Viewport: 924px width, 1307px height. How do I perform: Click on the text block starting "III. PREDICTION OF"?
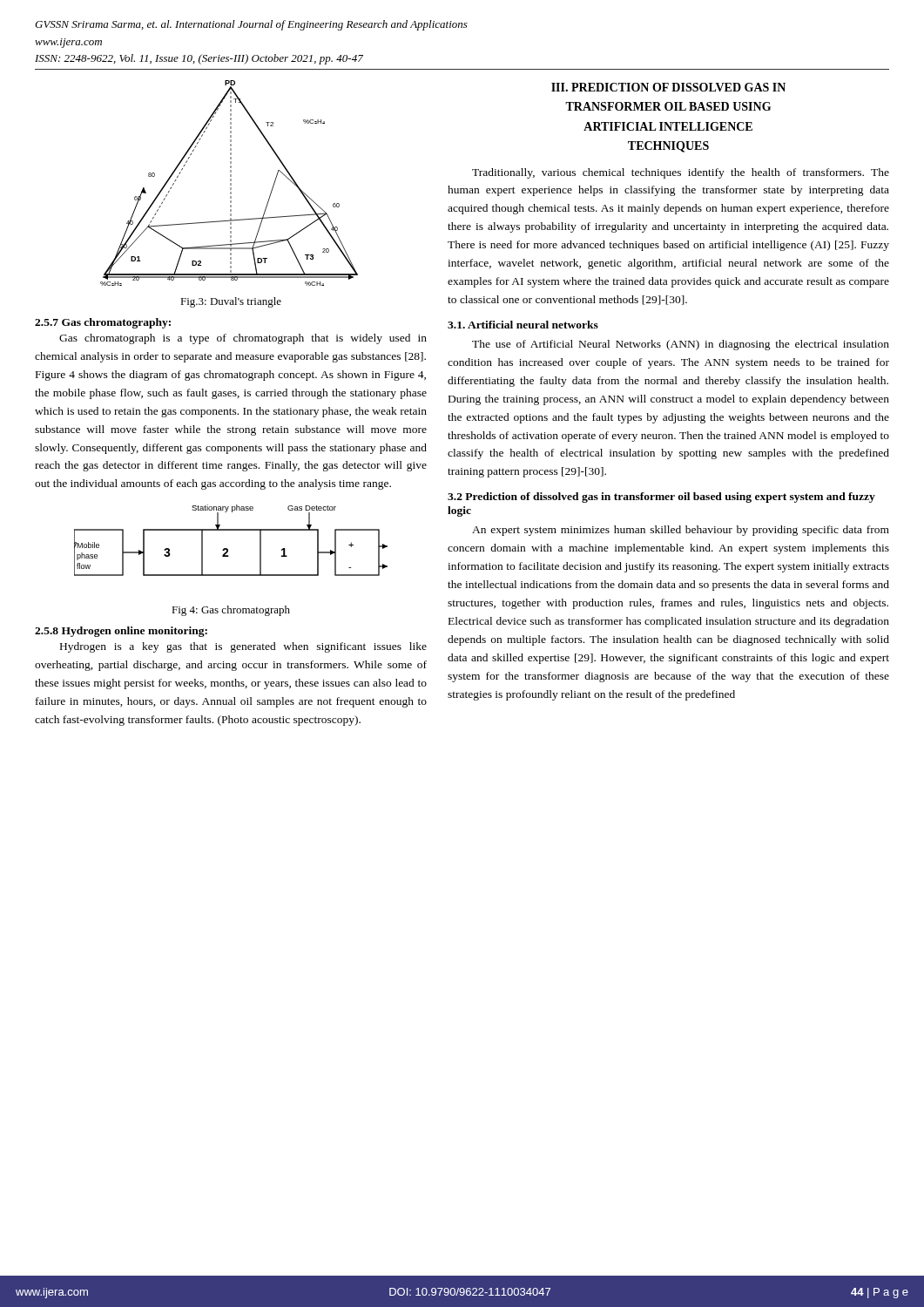[x=668, y=117]
